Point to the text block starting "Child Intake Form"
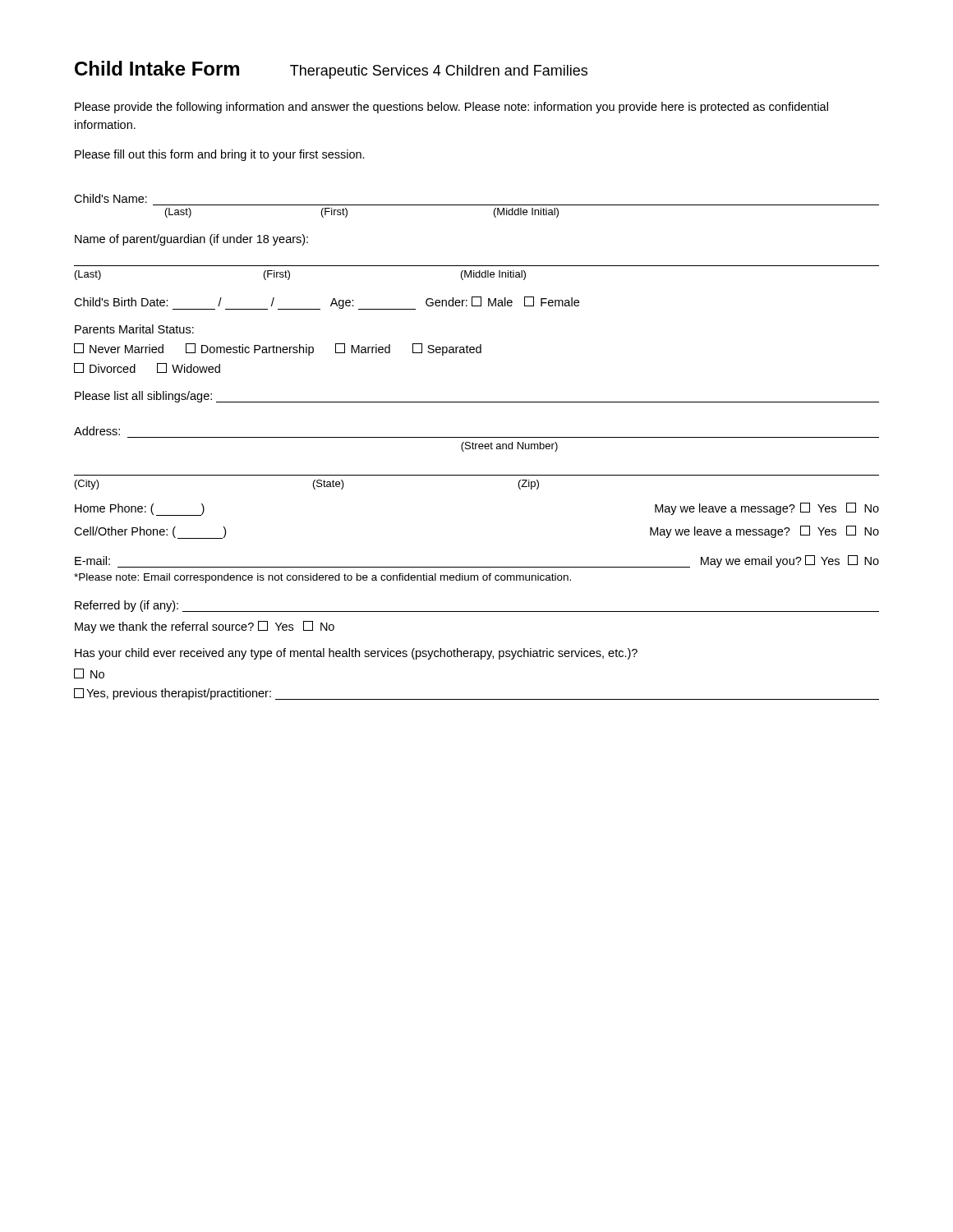The image size is (953, 1232). coord(157,69)
